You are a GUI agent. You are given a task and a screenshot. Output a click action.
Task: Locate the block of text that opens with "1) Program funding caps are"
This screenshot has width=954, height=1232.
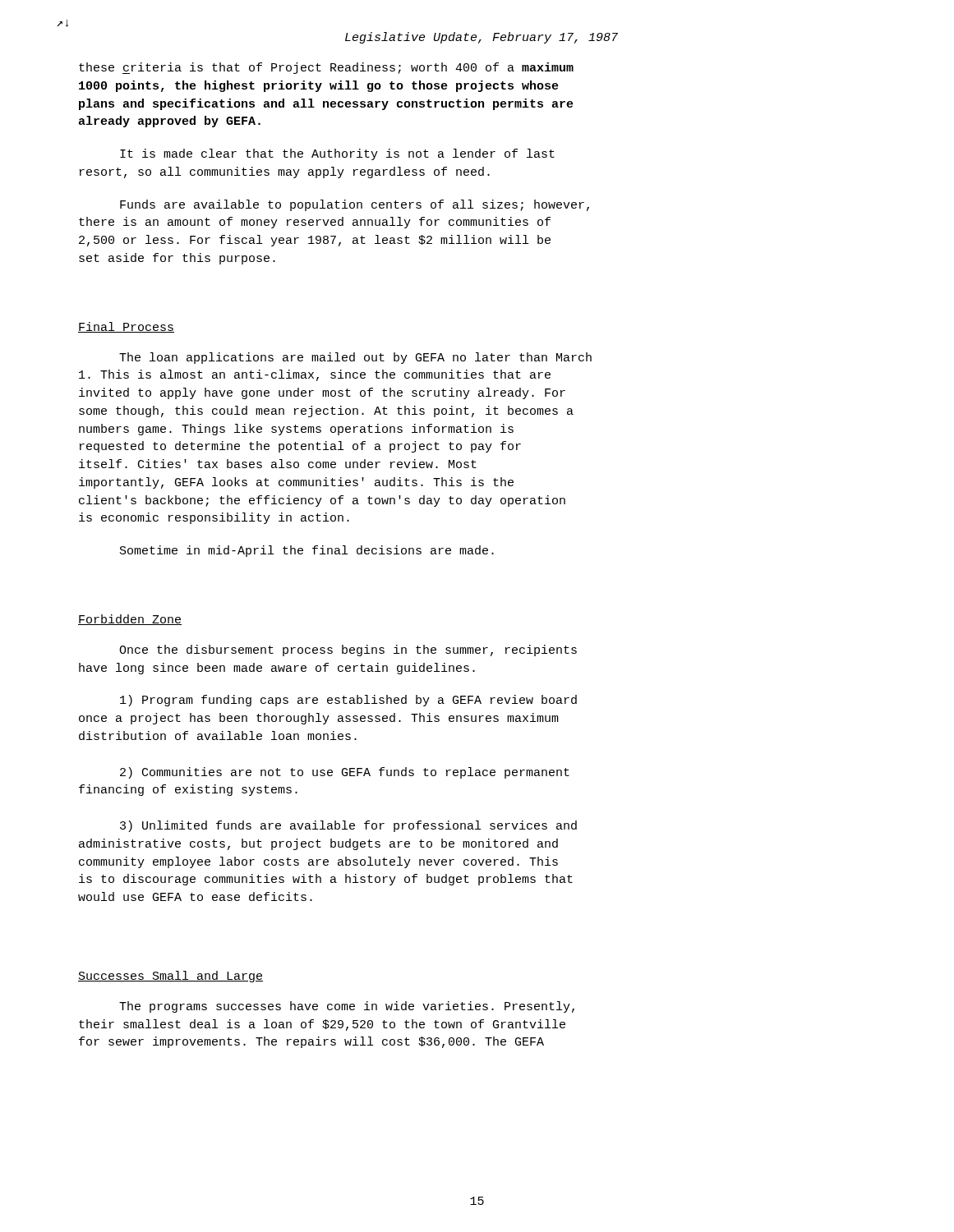pyautogui.click(x=328, y=719)
